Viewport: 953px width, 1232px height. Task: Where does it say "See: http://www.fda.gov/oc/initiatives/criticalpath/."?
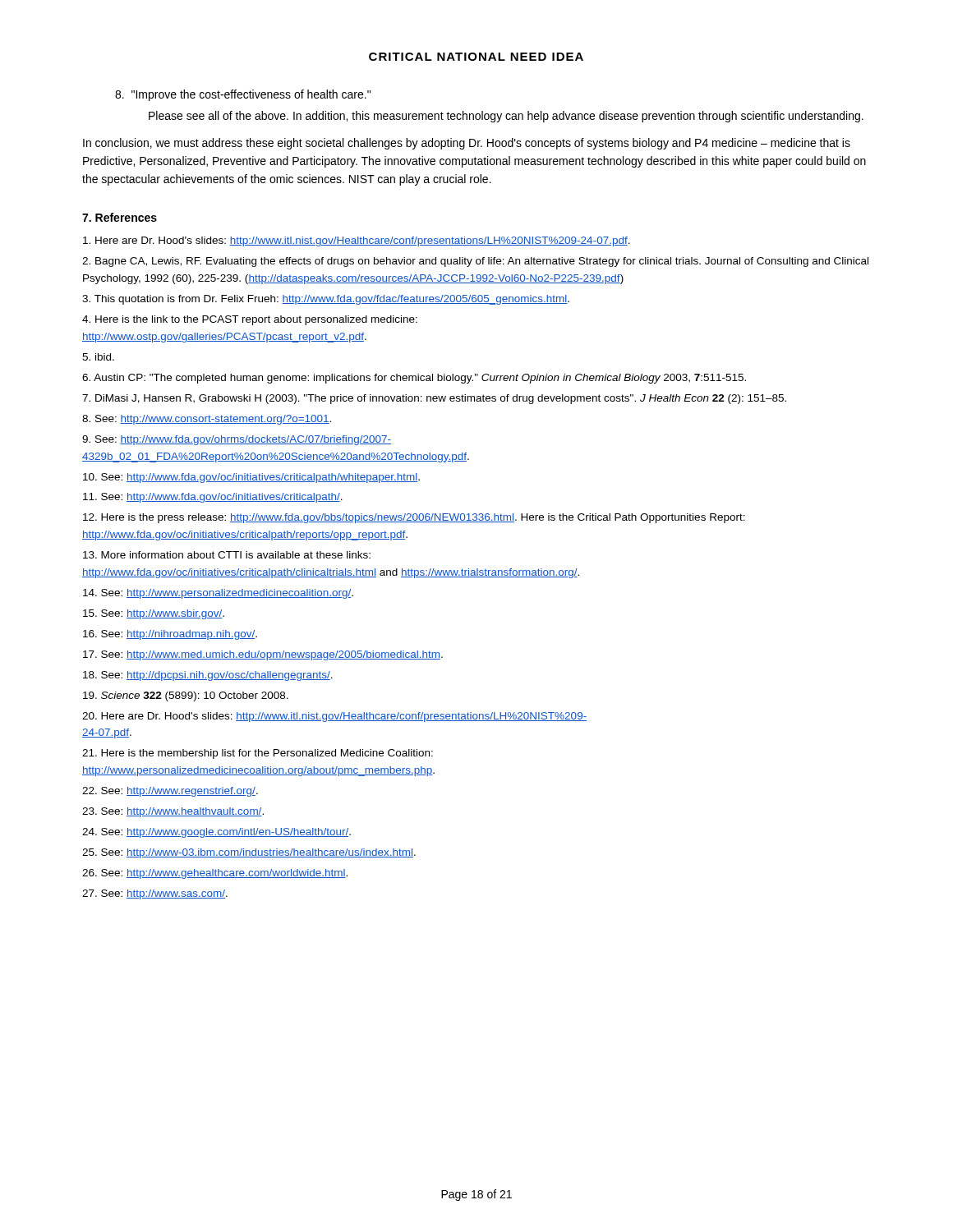click(x=213, y=497)
